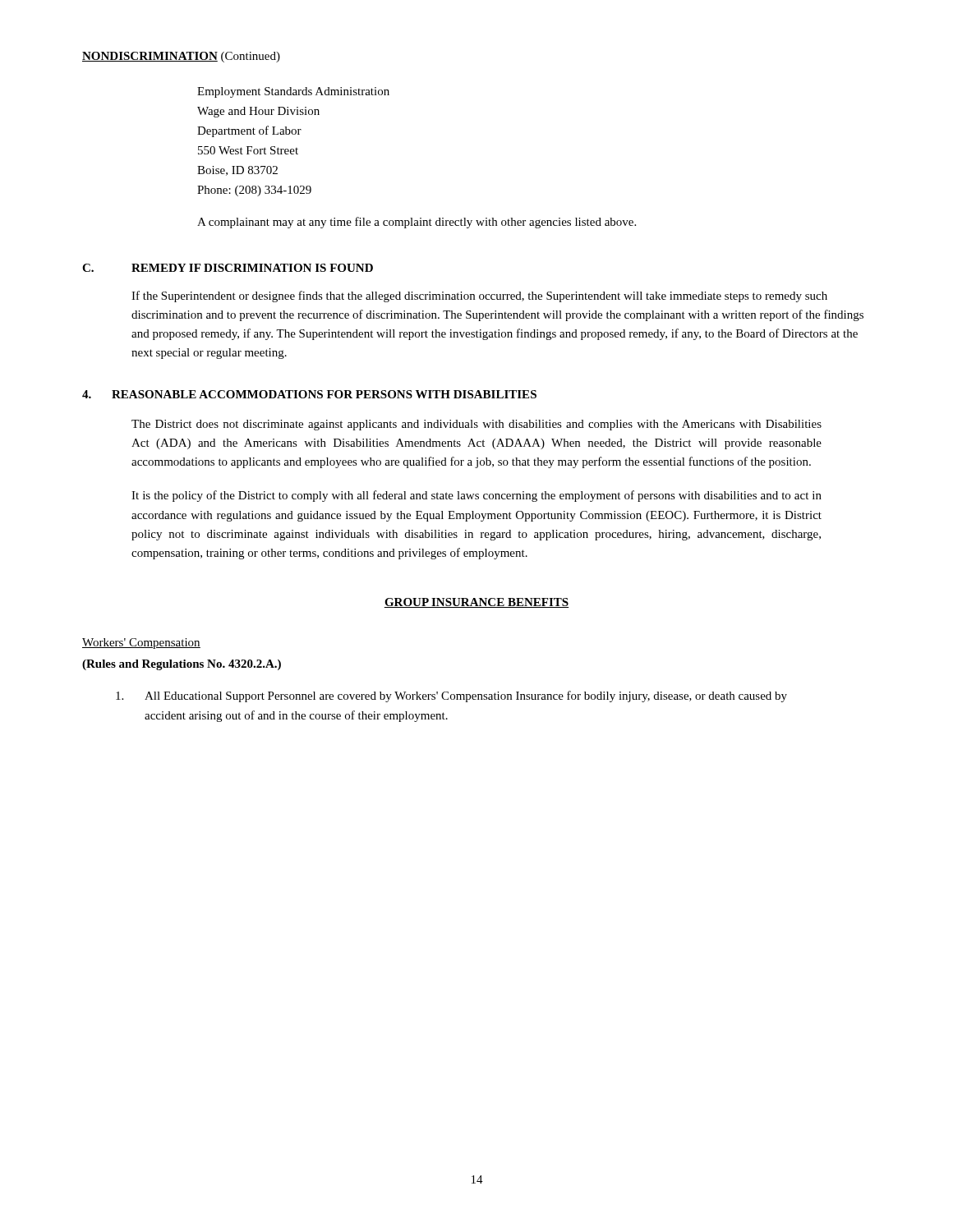Viewport: 953px width, 1232px height.
Task: Click the passage that begins "All Educational Support Personnel are covered by Workers'"
Action: (468, 706)
